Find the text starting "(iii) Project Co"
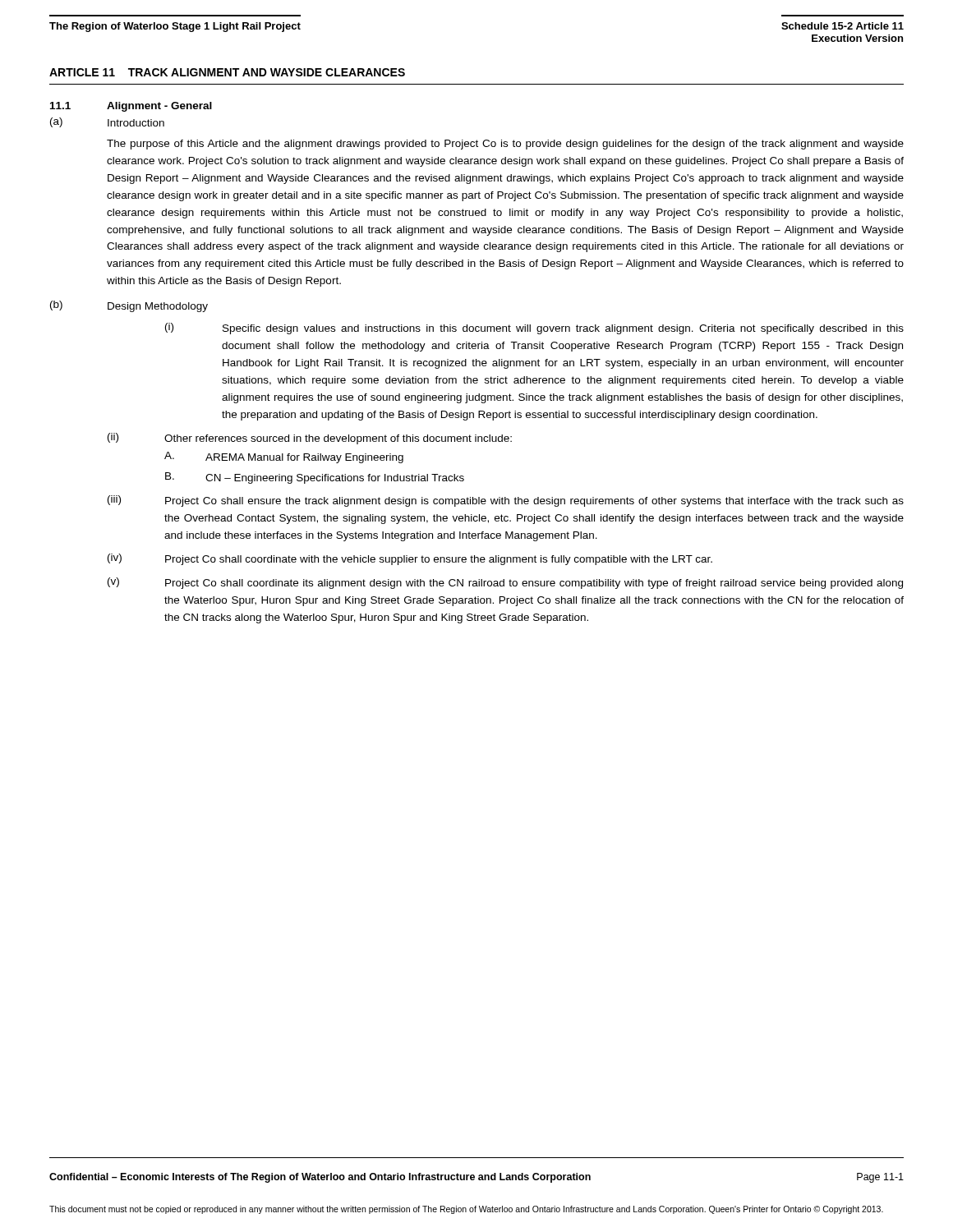Viewport: 953px width, 1232px height. click(x=476, y=519)
